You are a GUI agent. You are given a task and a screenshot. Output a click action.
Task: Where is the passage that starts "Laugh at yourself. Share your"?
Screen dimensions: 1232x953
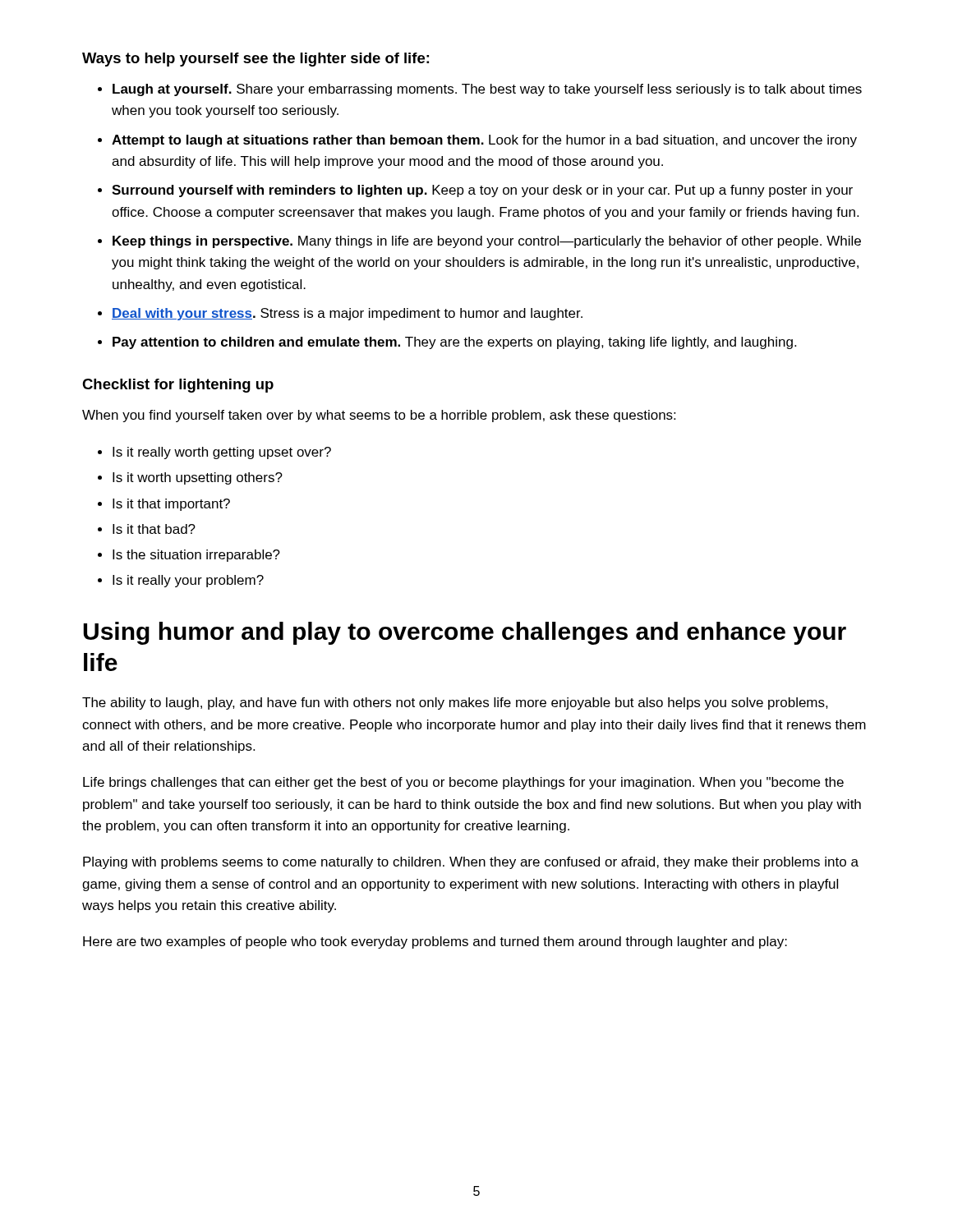click(487, 100)
